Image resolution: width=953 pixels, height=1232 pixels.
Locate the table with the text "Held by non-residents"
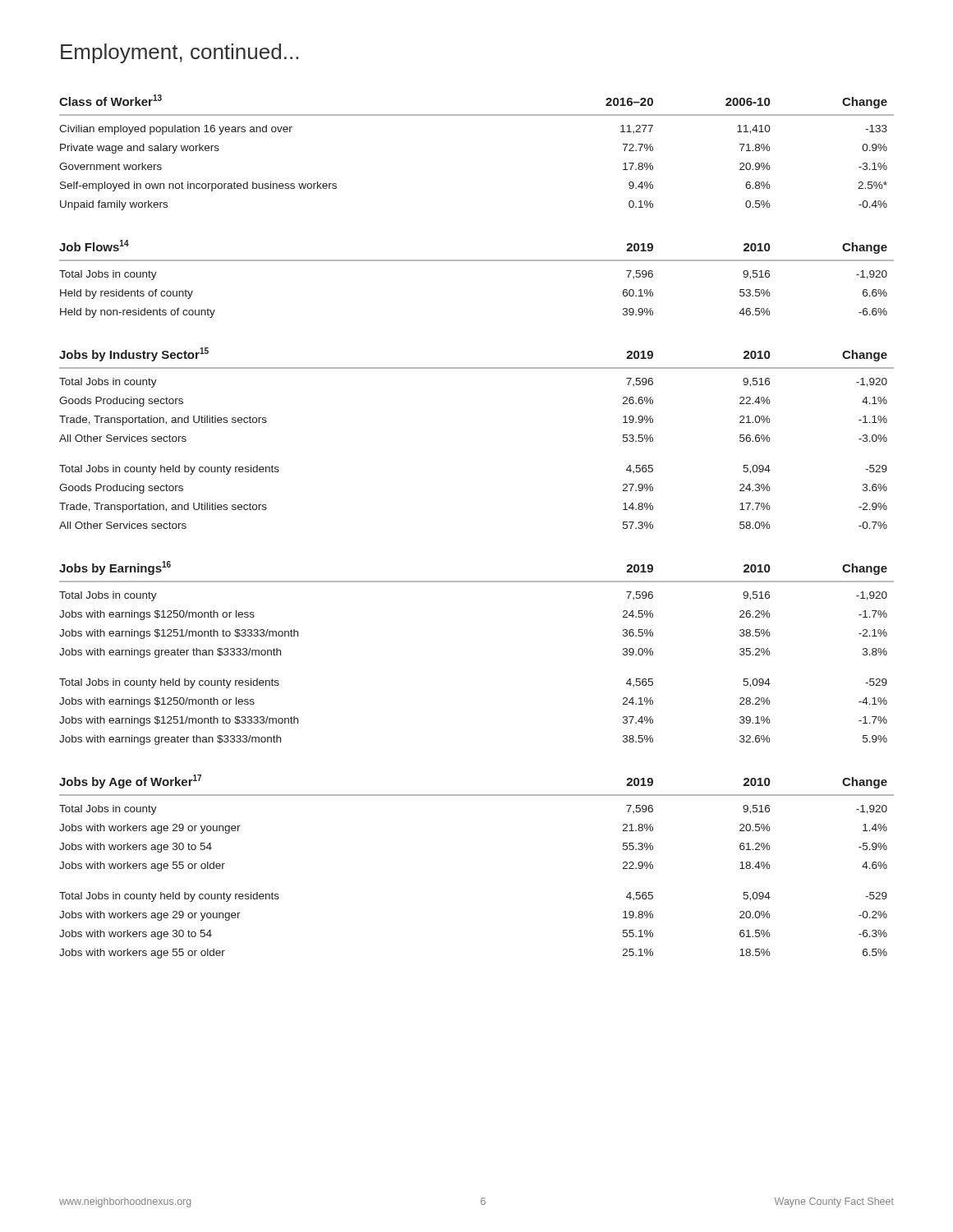tap(476, 277)
